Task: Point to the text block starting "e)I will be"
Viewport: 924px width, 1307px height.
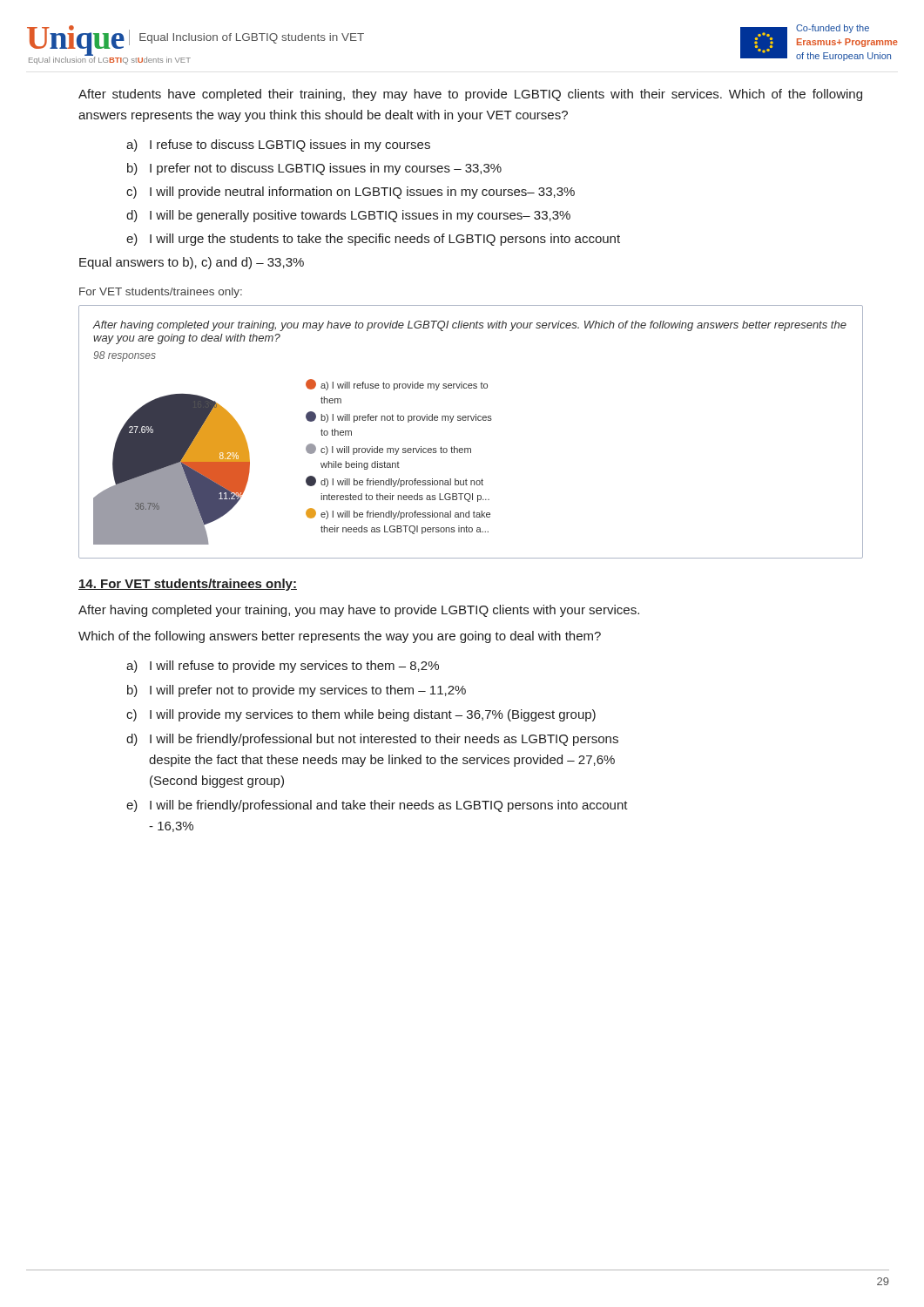Action: [x=377, y=816]
